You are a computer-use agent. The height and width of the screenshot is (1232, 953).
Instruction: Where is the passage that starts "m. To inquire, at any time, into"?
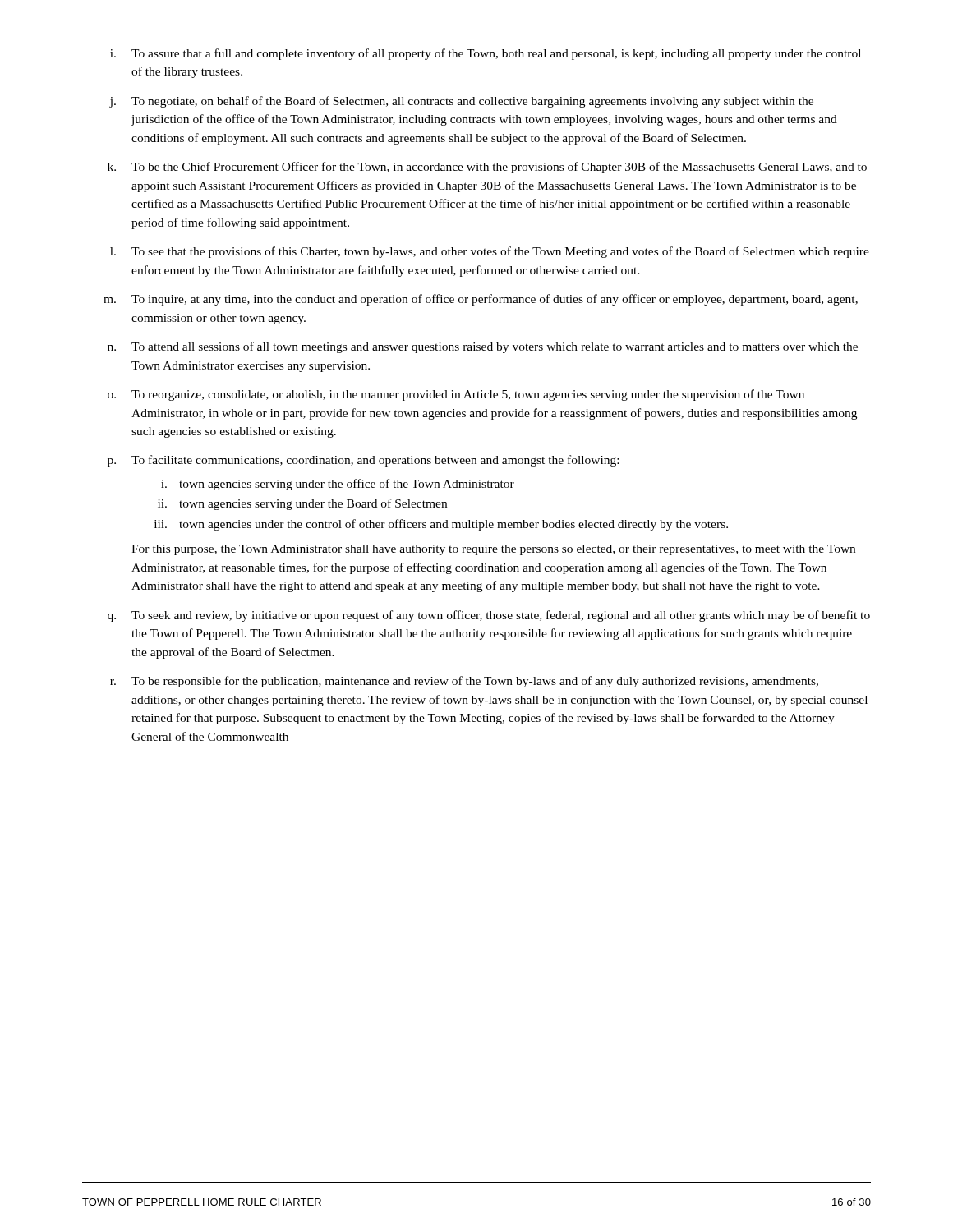[x=476, y=308]
